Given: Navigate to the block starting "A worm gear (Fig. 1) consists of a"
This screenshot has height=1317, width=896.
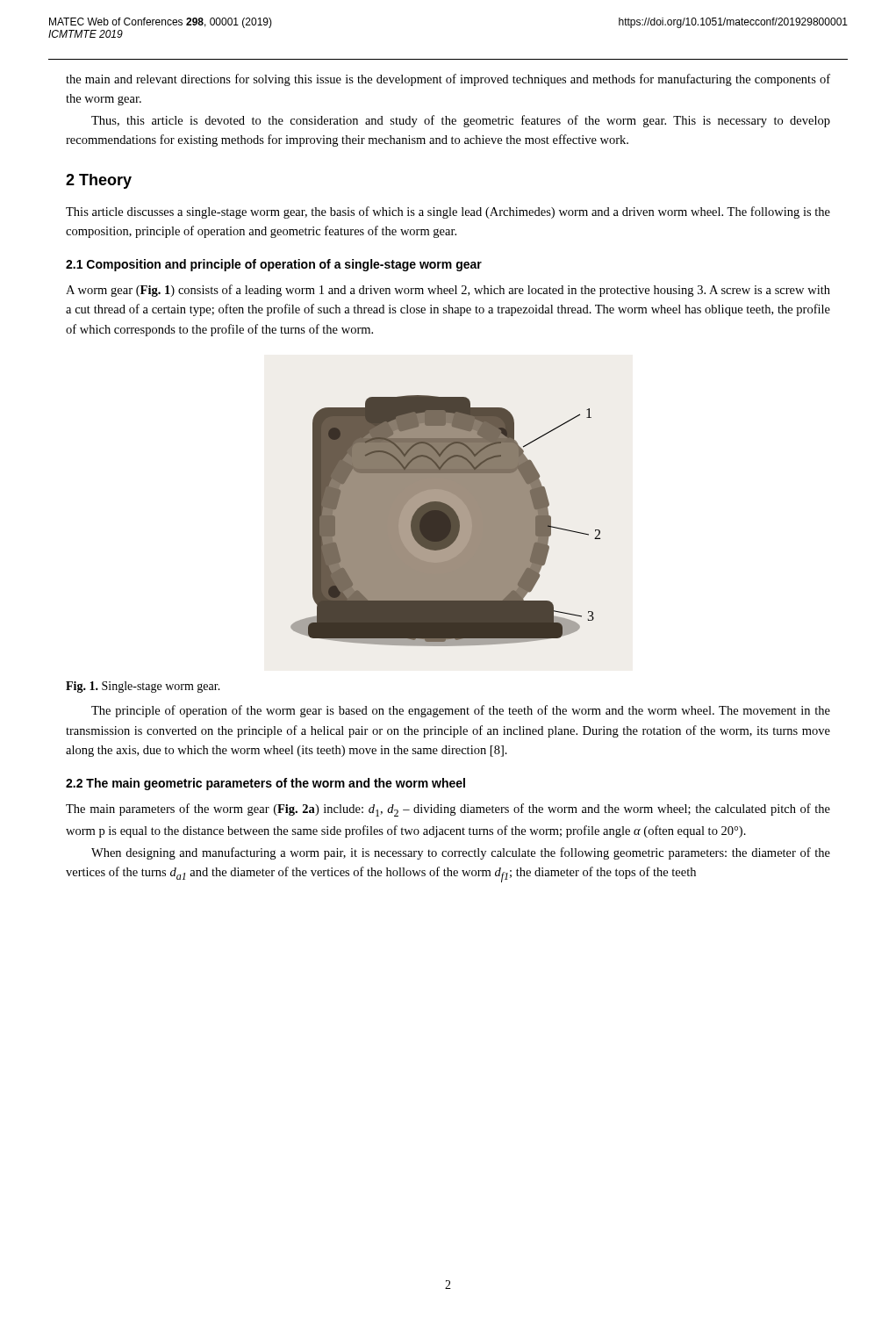Looking at the screenshot, I should click(448, 309).
